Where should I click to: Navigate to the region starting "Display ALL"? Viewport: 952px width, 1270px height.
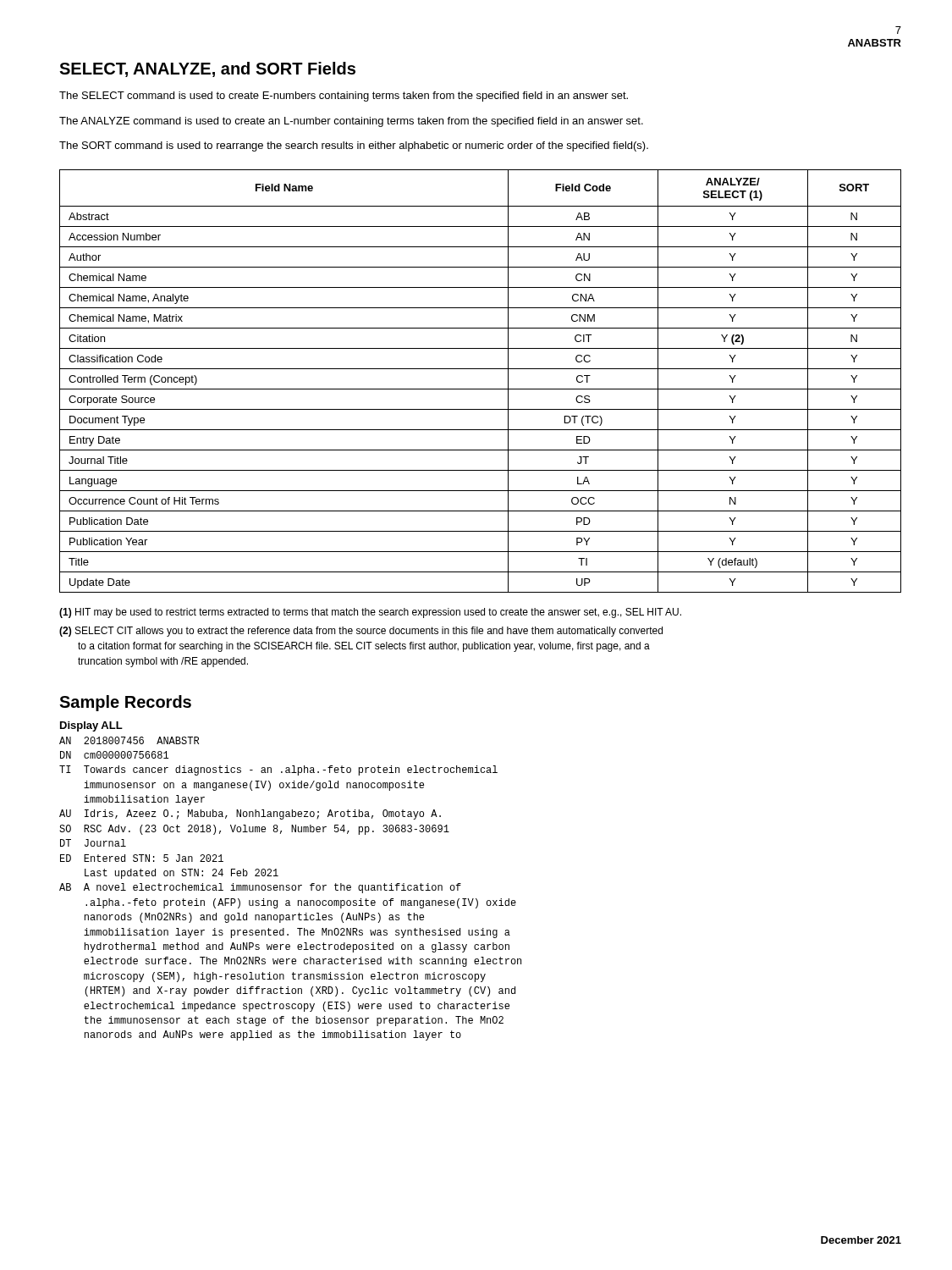pyautogui.click(x=91, y=725)
